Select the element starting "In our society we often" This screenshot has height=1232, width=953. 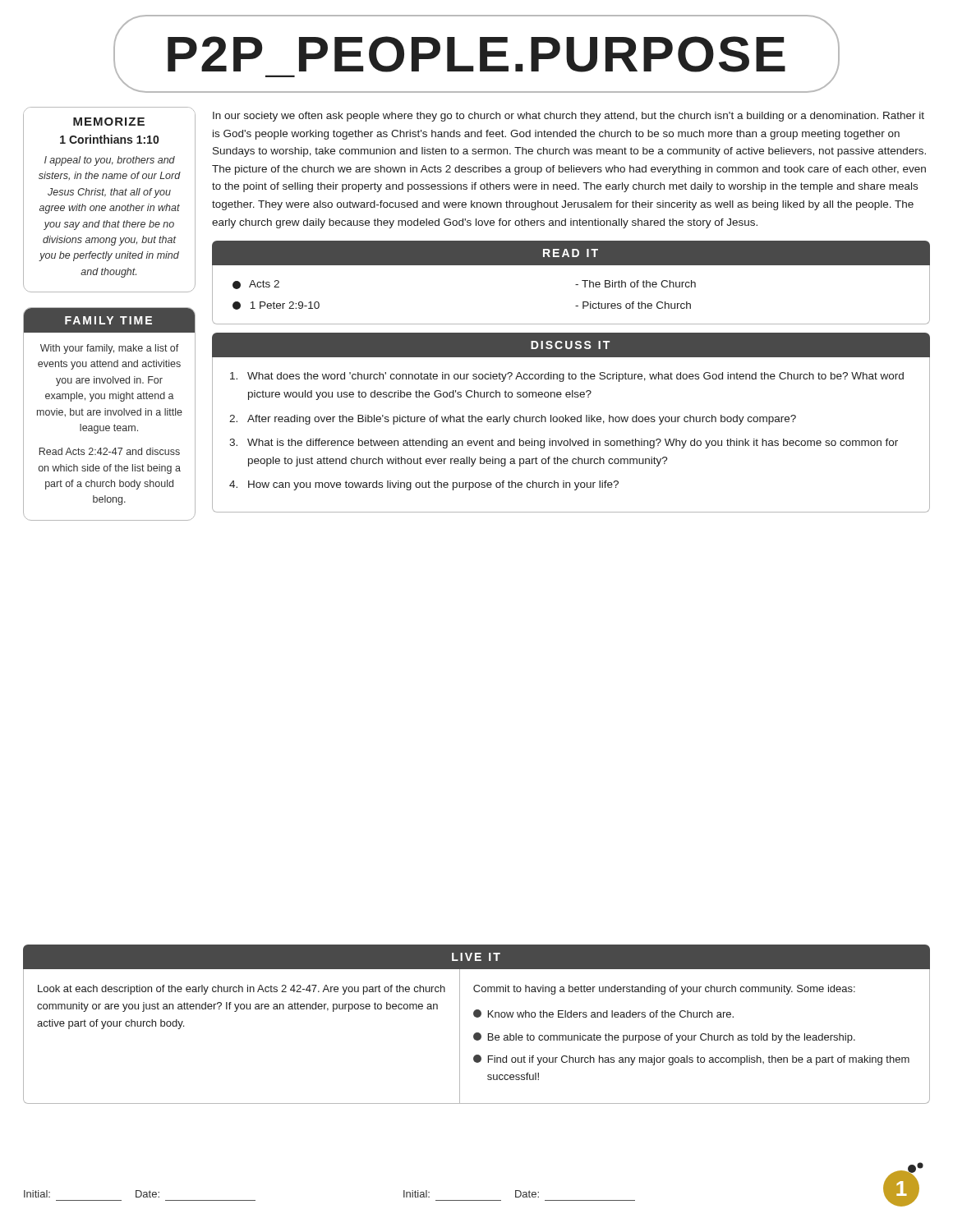pos(569,169)
